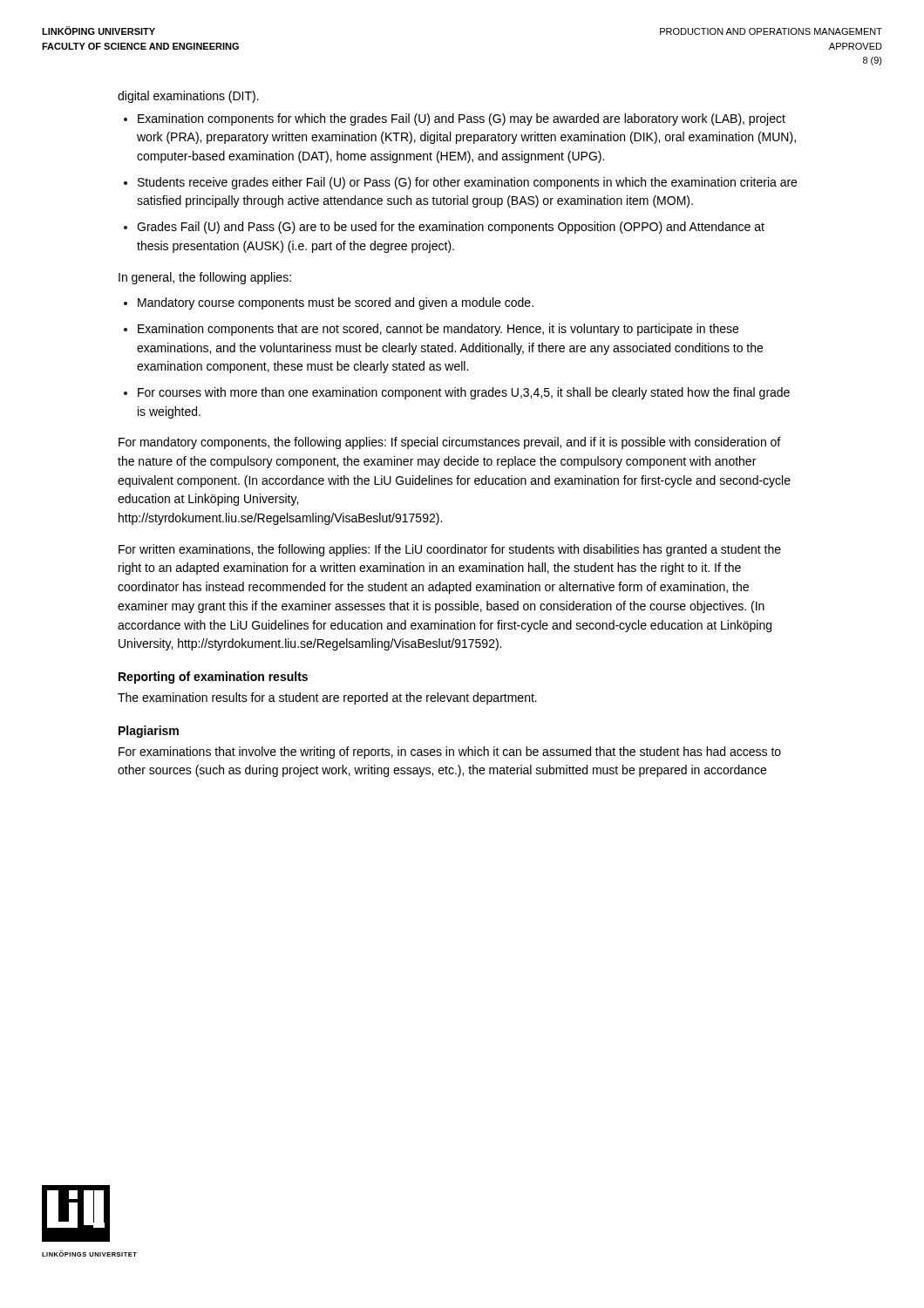Viewport: 924px width, 1308px height.
Task: Locate the block of text that opens with "For written examinations, the following applies:"
Action: click(449, 596)
